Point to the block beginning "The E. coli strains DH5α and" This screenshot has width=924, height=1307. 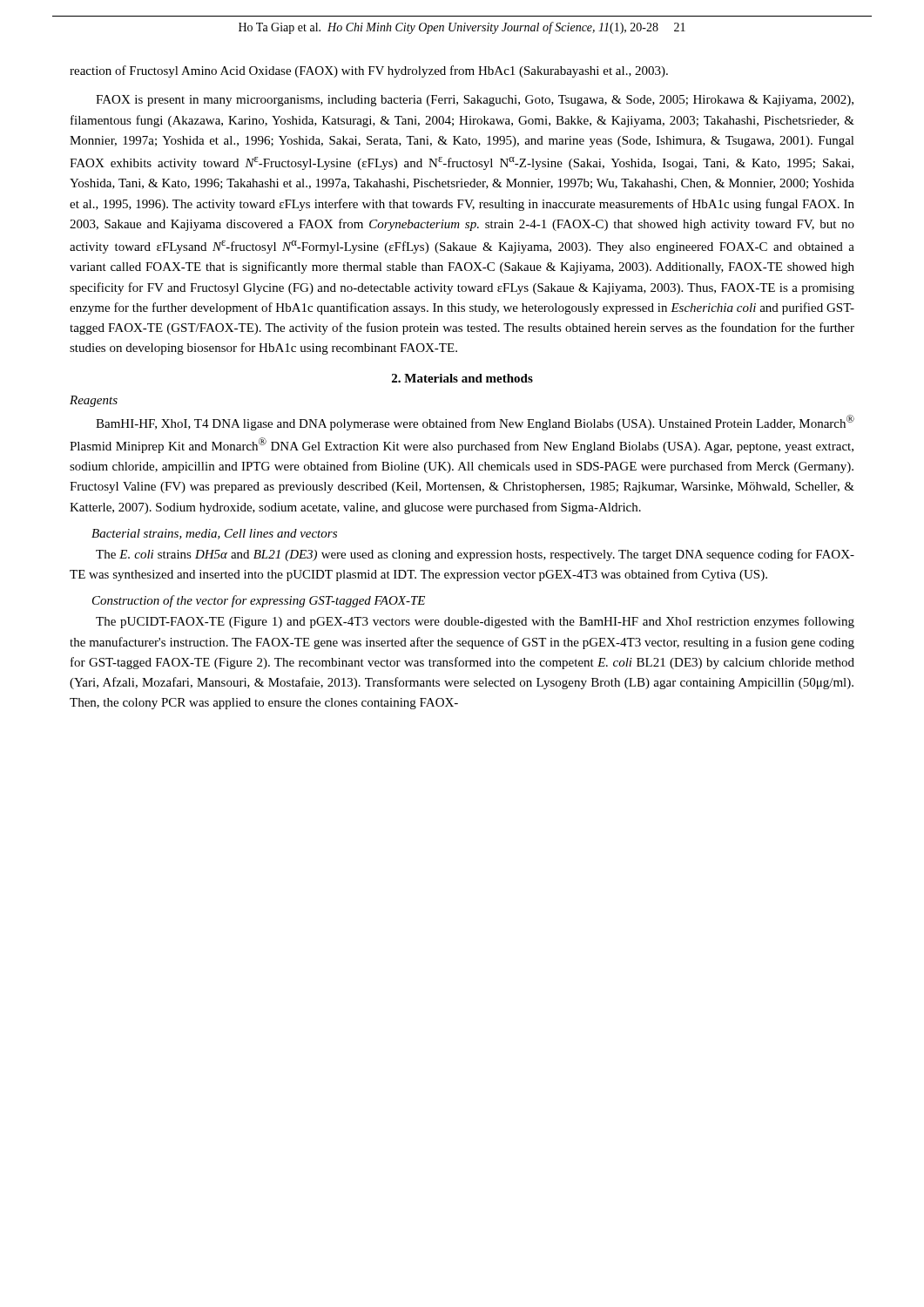[462, 565]
